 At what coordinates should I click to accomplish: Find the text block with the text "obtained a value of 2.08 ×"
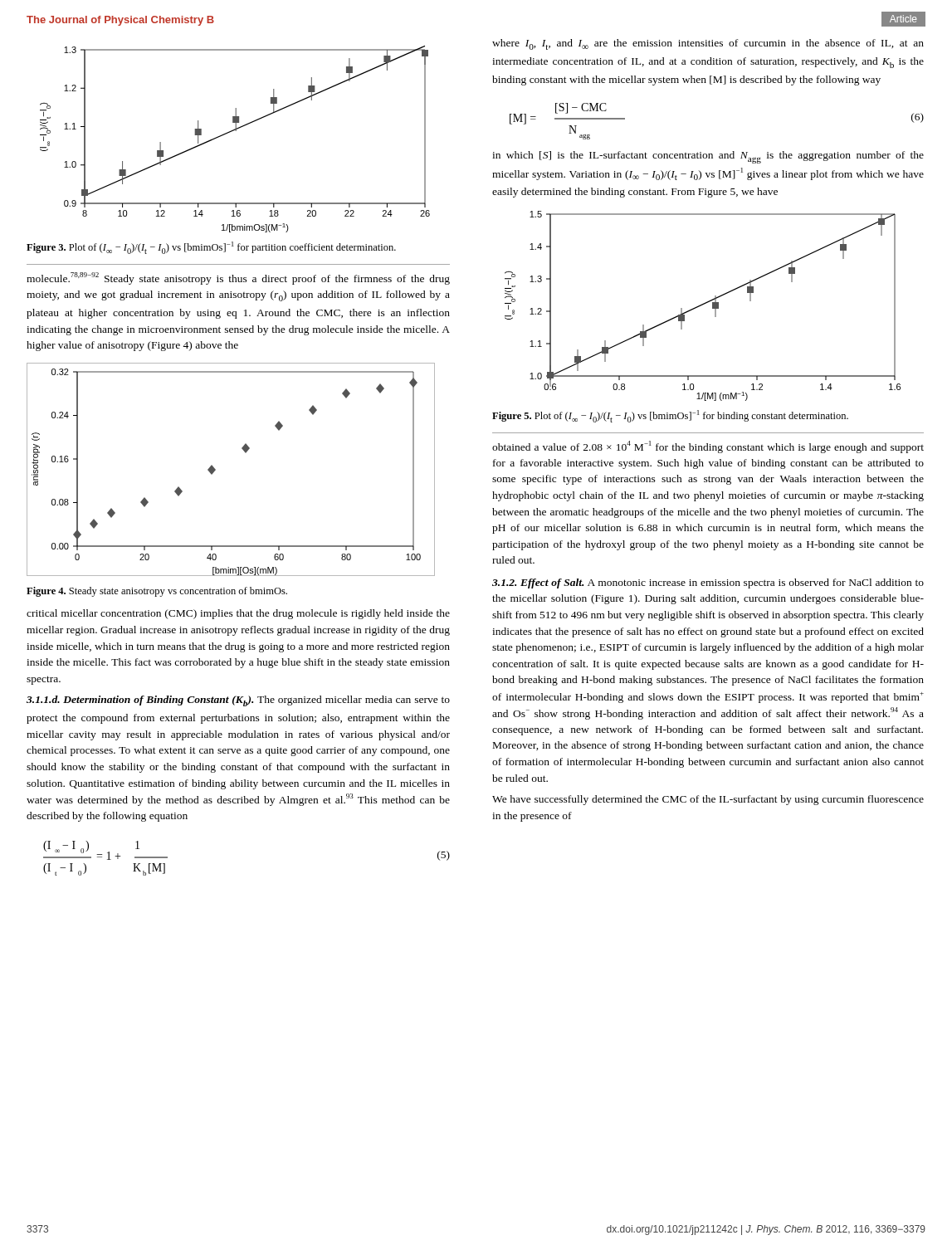708,503
